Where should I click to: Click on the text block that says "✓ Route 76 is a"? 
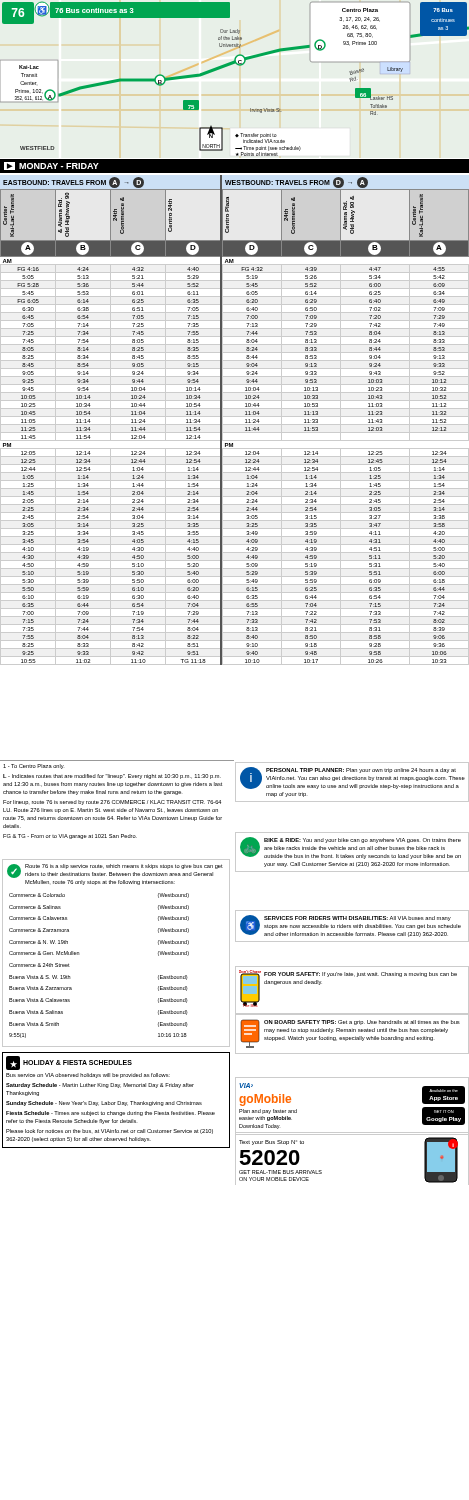pos(115,871)
